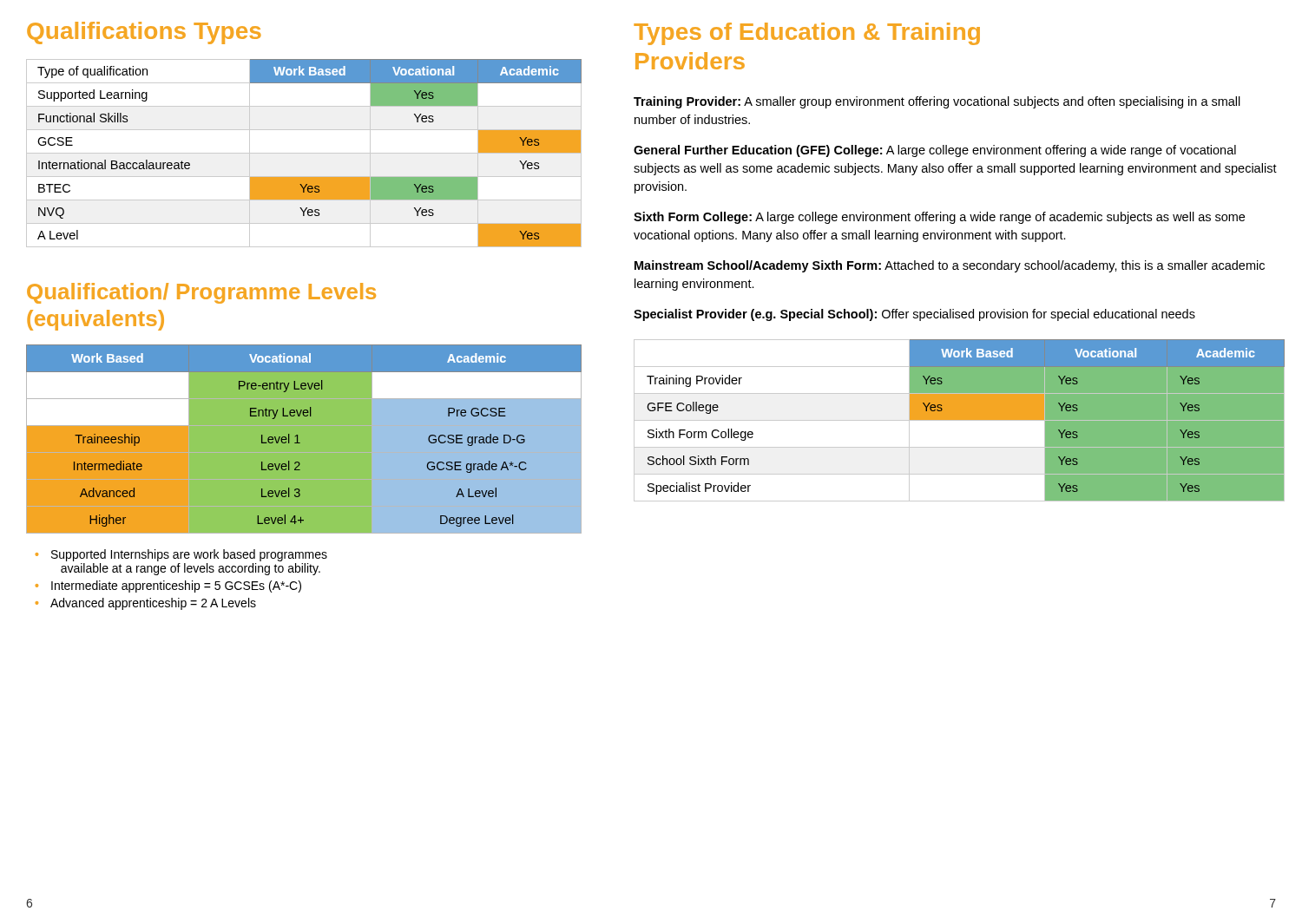Point to the element starting "Supported Internships are work based programmes"
Viewport: 1302px width, 924px height.
tap(189, 562)
